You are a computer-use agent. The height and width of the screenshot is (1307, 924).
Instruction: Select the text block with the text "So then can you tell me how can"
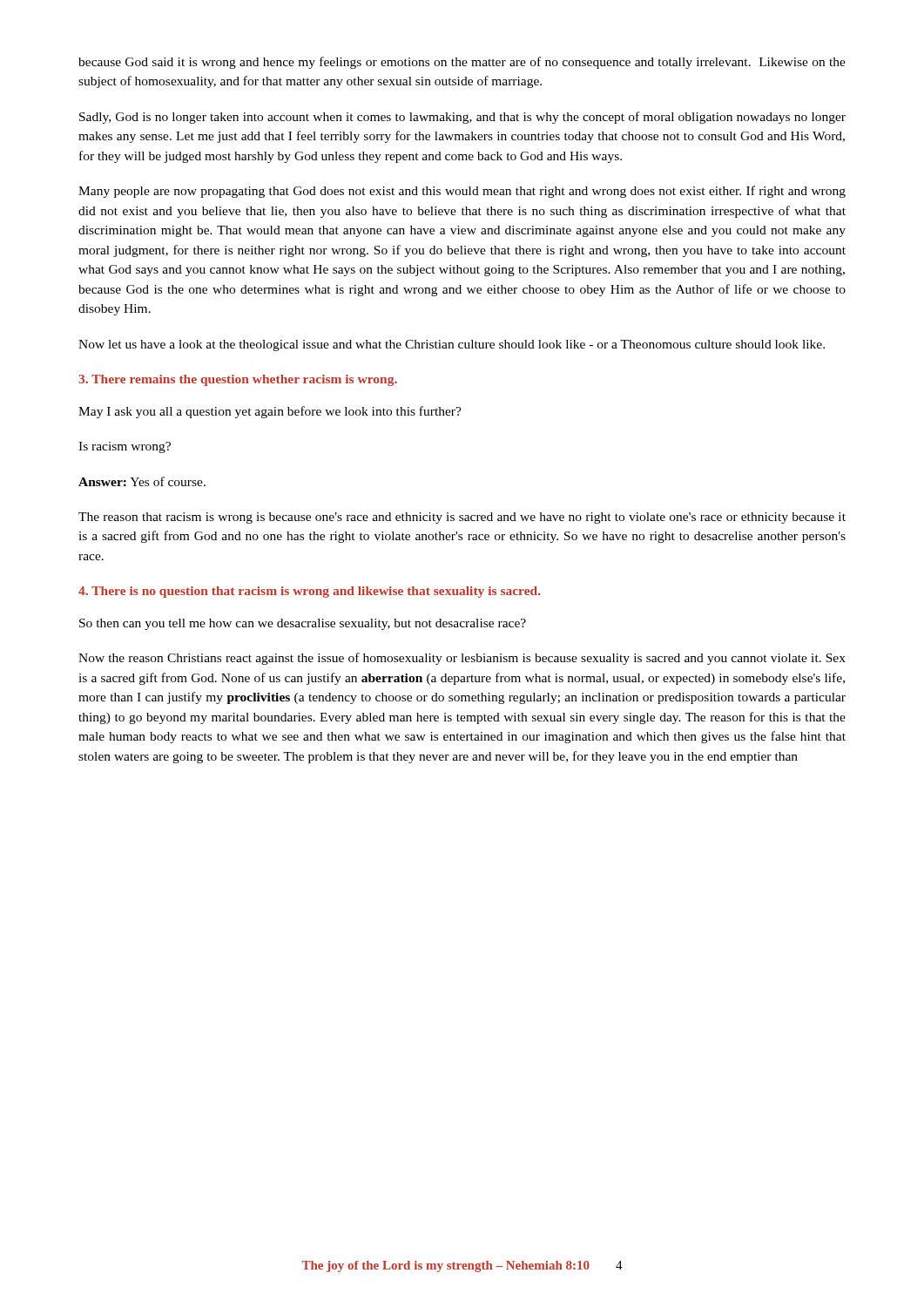[302, 622]
